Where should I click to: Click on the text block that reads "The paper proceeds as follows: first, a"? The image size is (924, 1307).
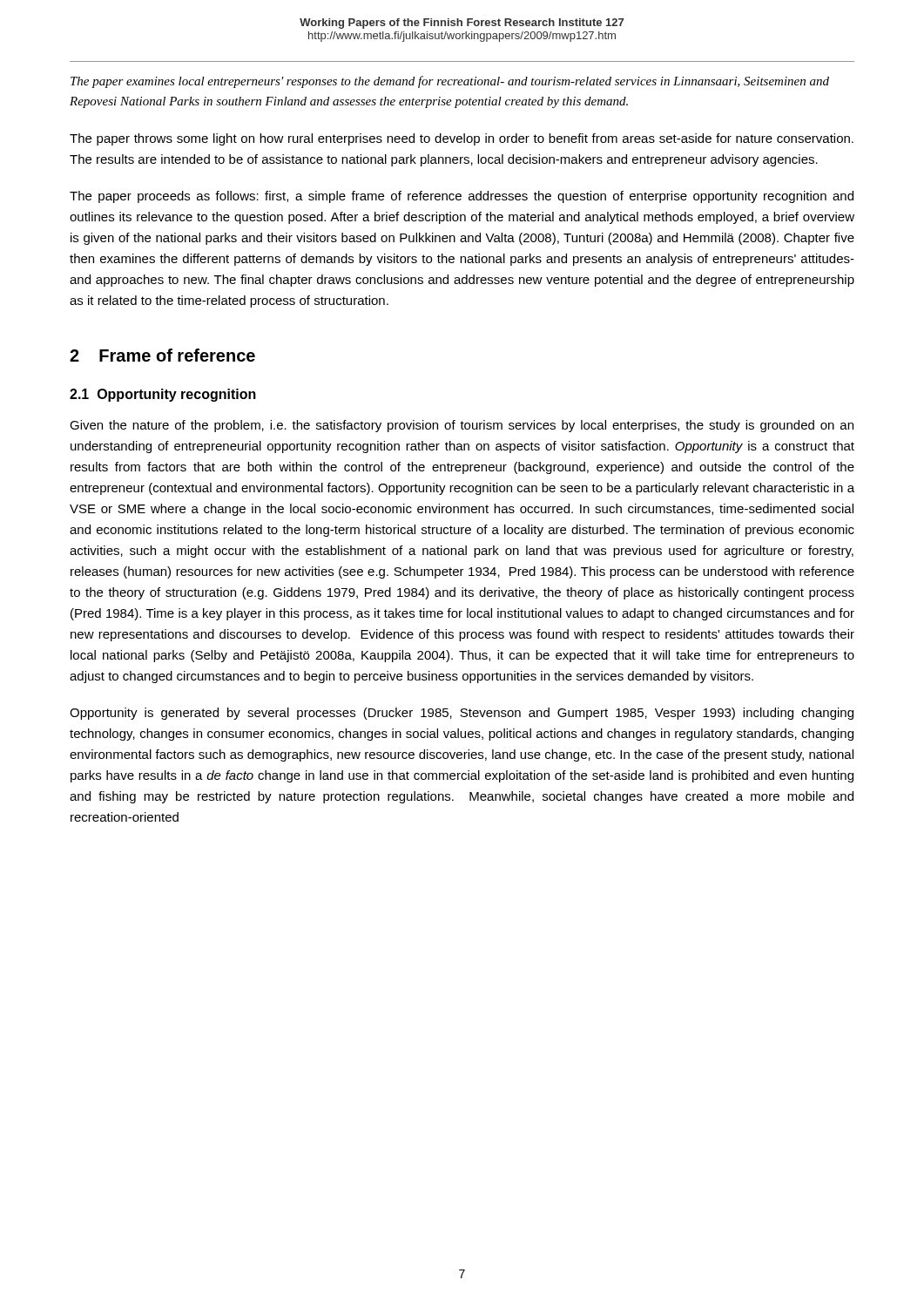coord(462,248)
